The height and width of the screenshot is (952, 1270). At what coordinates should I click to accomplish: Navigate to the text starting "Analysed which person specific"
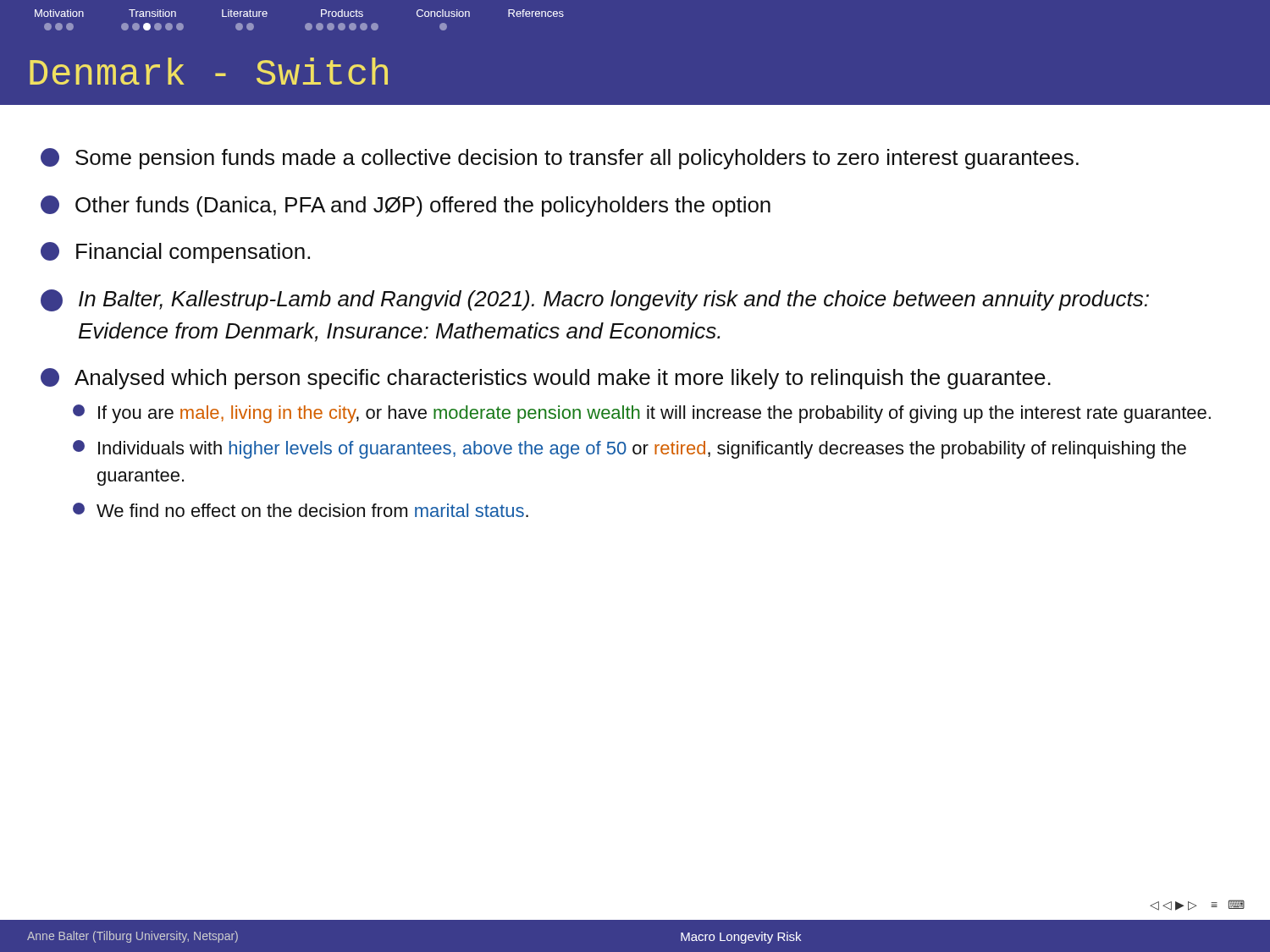click(x=546, y=378)
